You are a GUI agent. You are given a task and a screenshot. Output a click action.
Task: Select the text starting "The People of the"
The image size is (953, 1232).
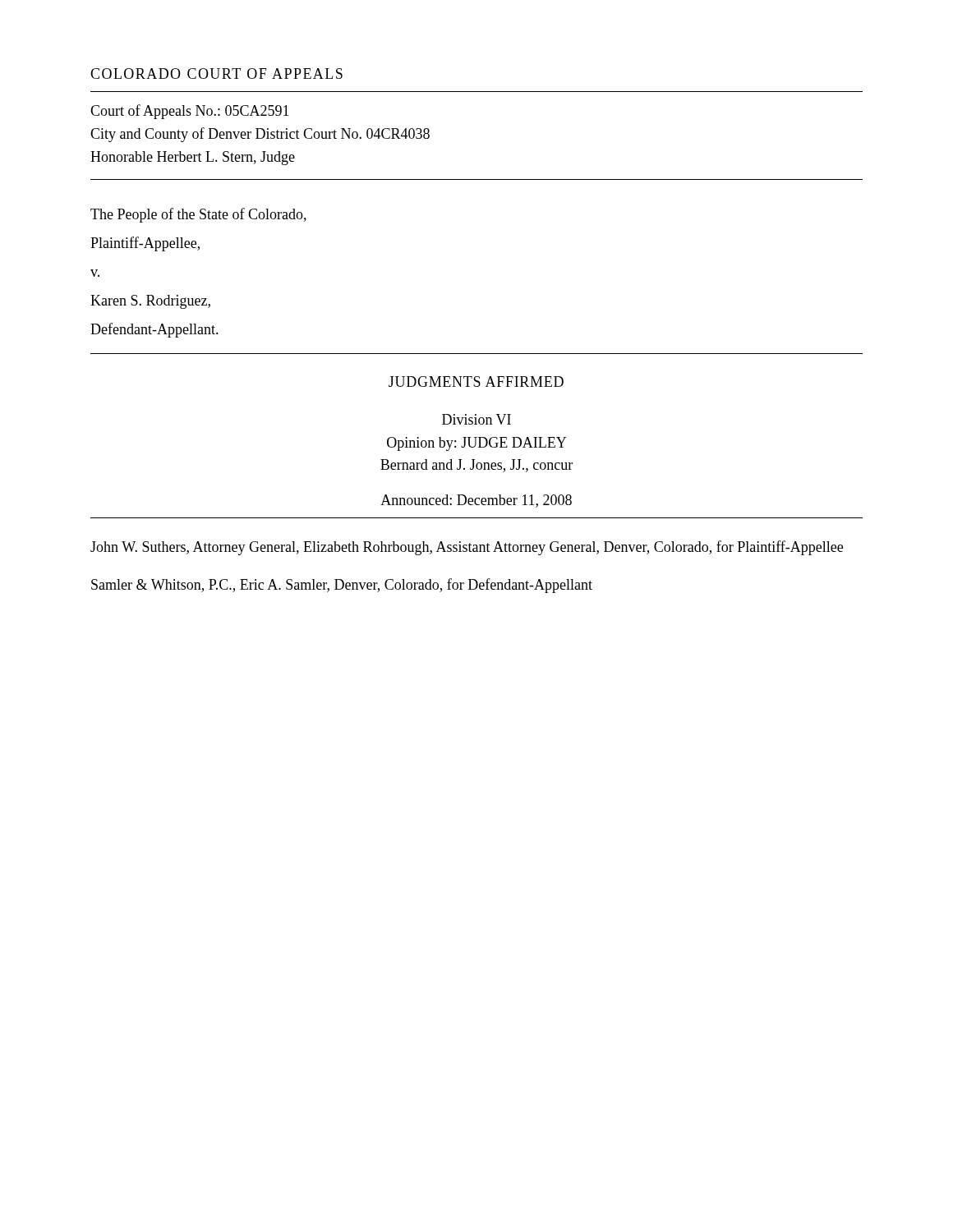pyautogui.click(x=199, y=214)
